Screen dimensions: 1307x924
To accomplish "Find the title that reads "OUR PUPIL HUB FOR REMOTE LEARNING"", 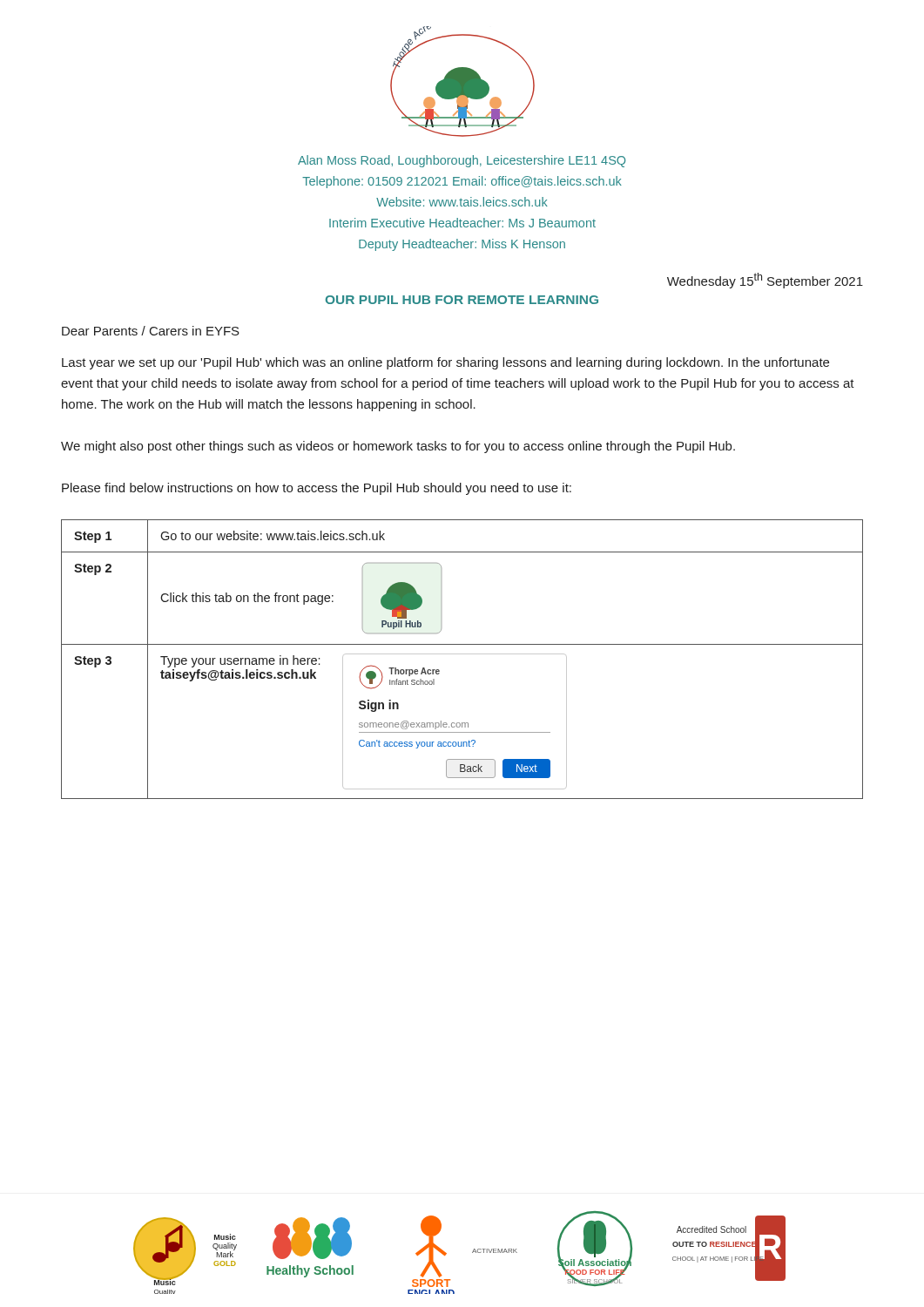I will [462, 299].
